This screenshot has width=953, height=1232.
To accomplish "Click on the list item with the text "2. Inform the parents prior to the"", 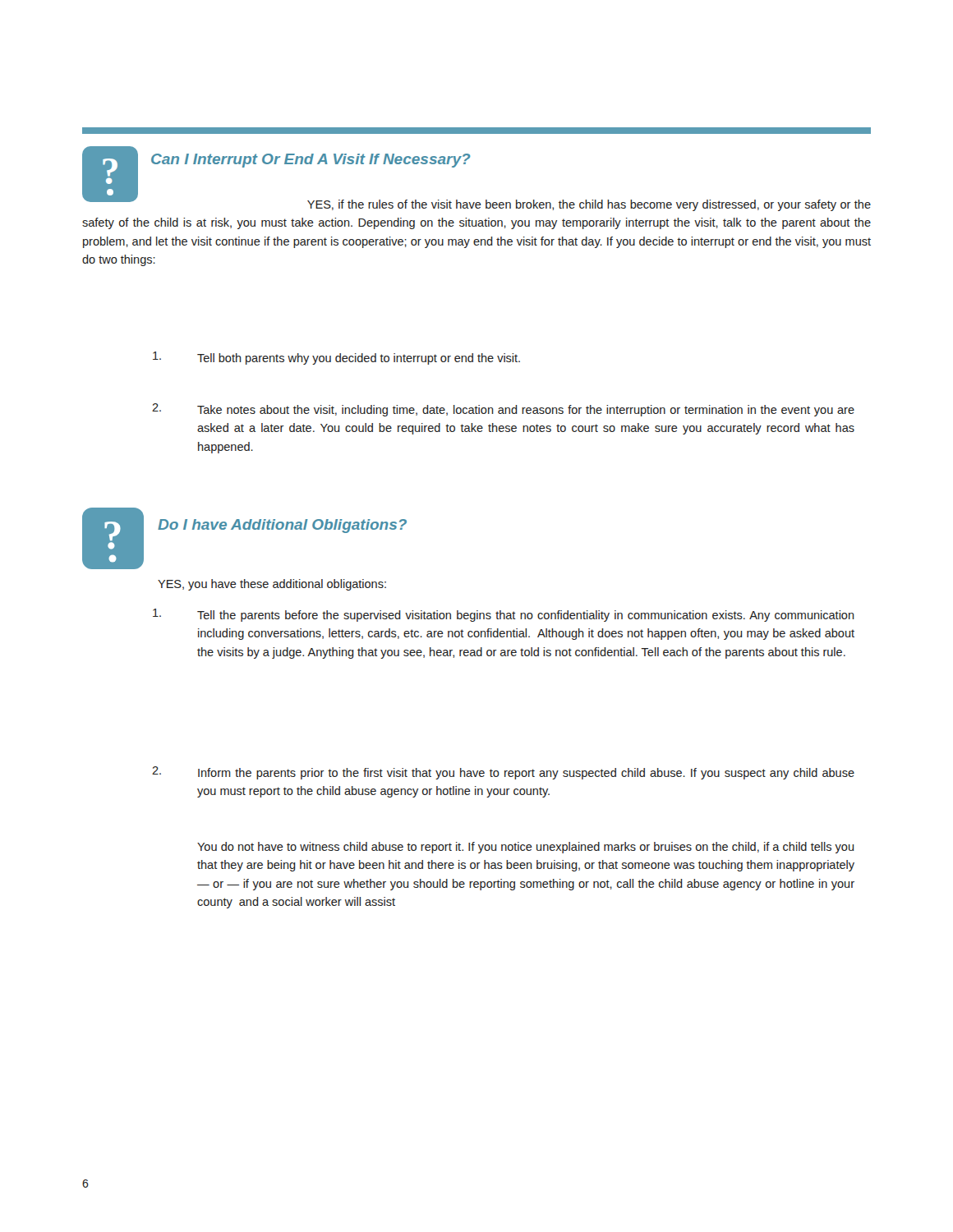I will click(476, 782).
